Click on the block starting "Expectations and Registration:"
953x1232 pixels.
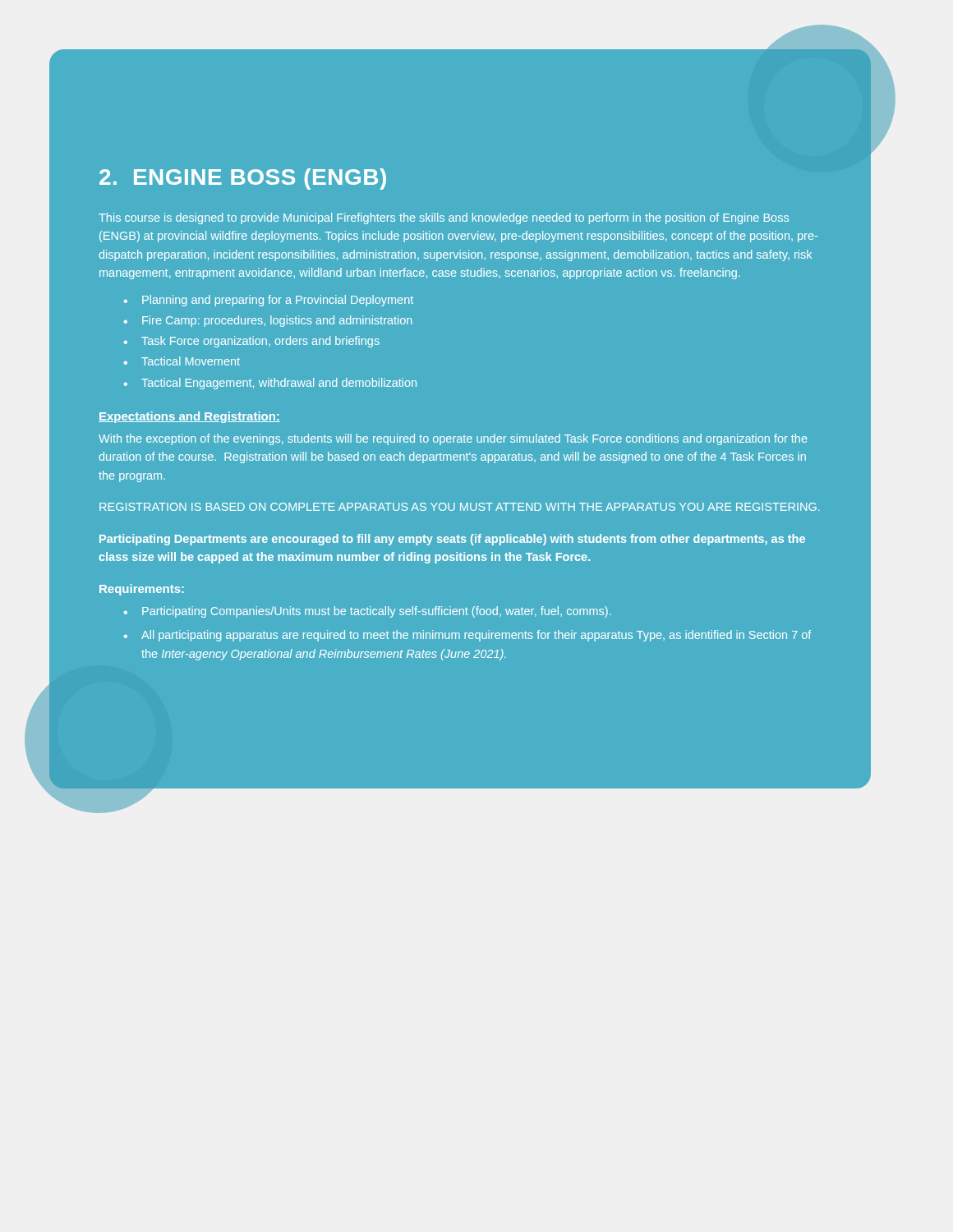189,416
